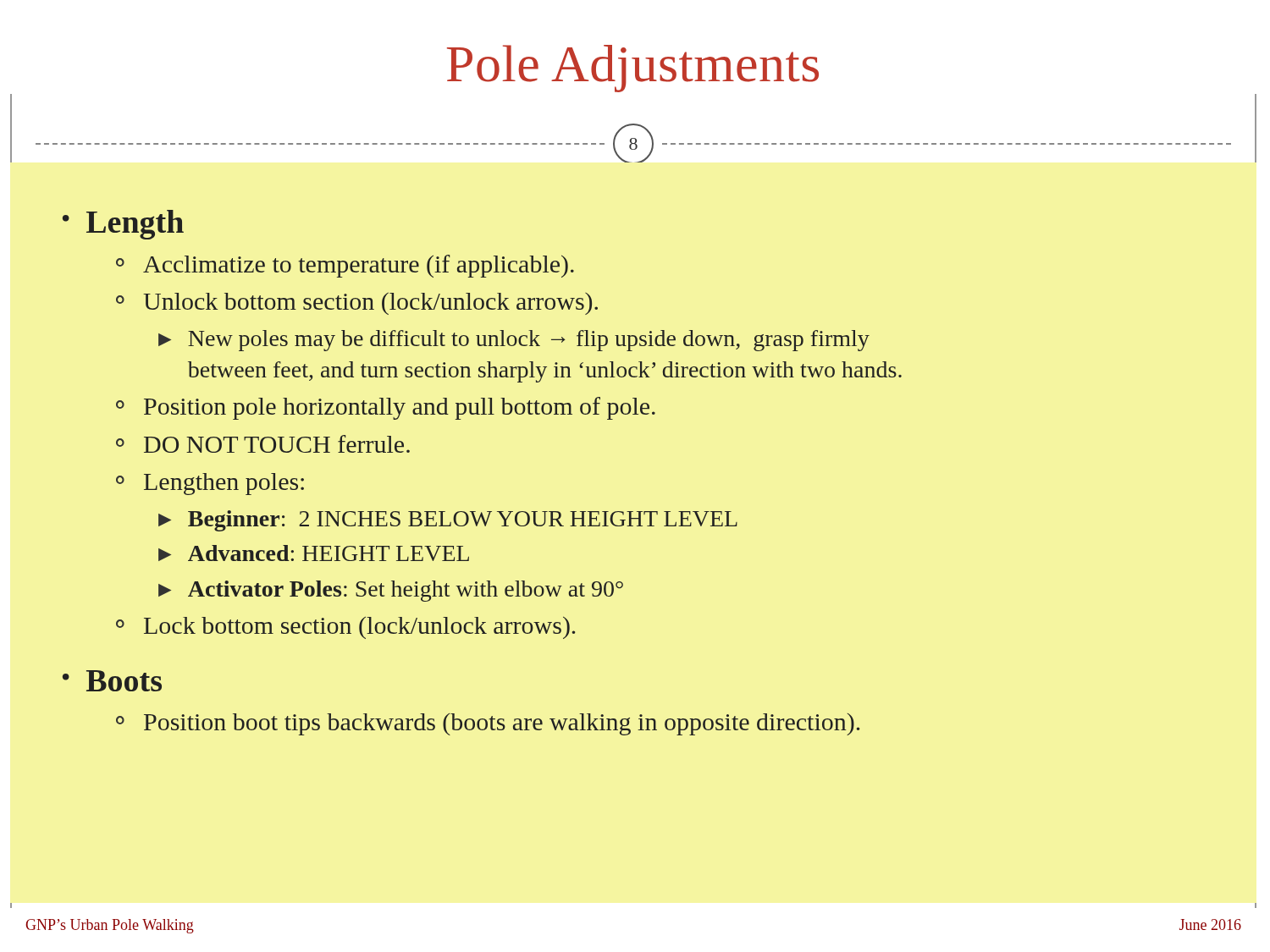Select the list item that says "⚬ Position boot tips backwards (boots are"

point(486,722)
